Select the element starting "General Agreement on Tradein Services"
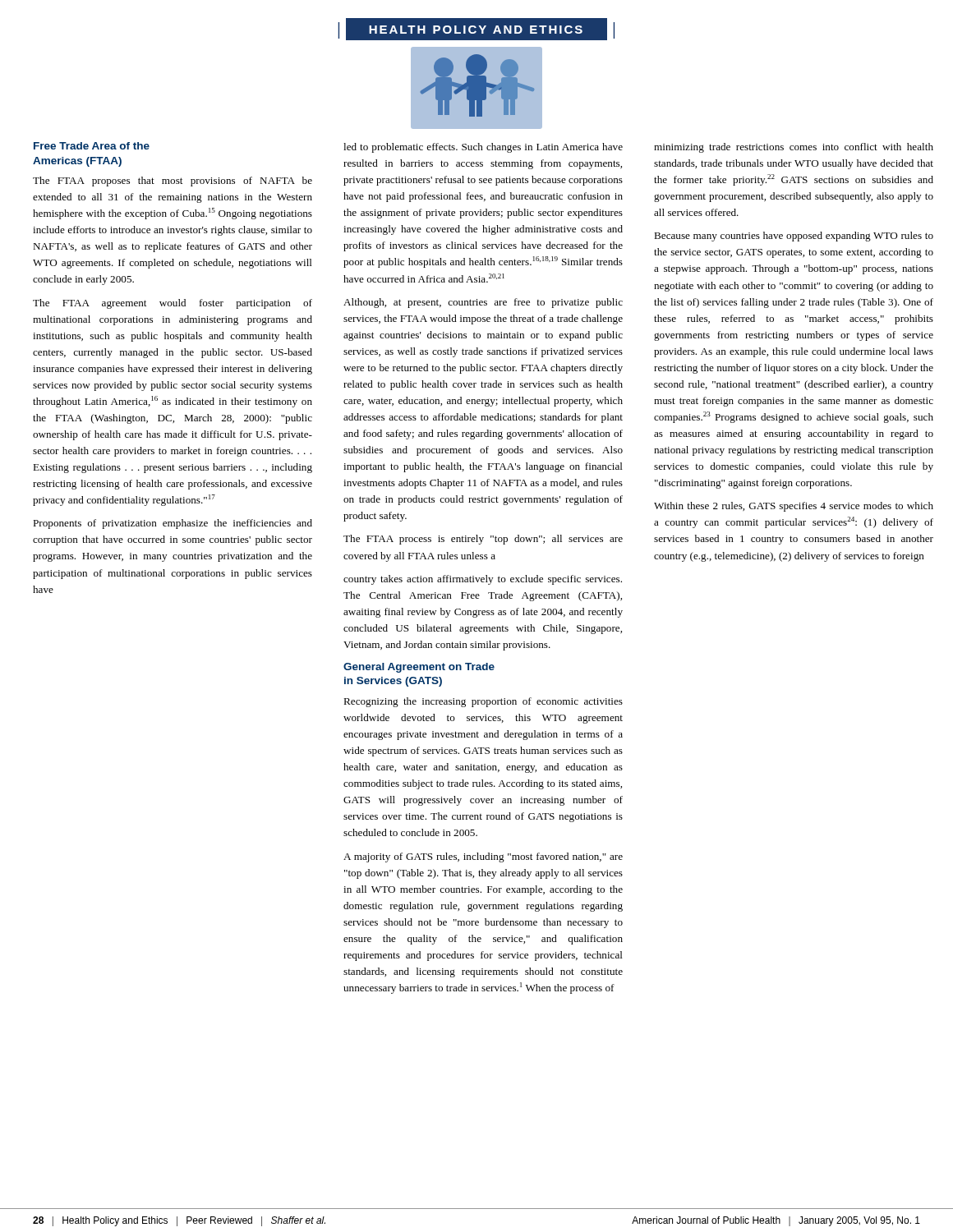 tap(419, 674)
